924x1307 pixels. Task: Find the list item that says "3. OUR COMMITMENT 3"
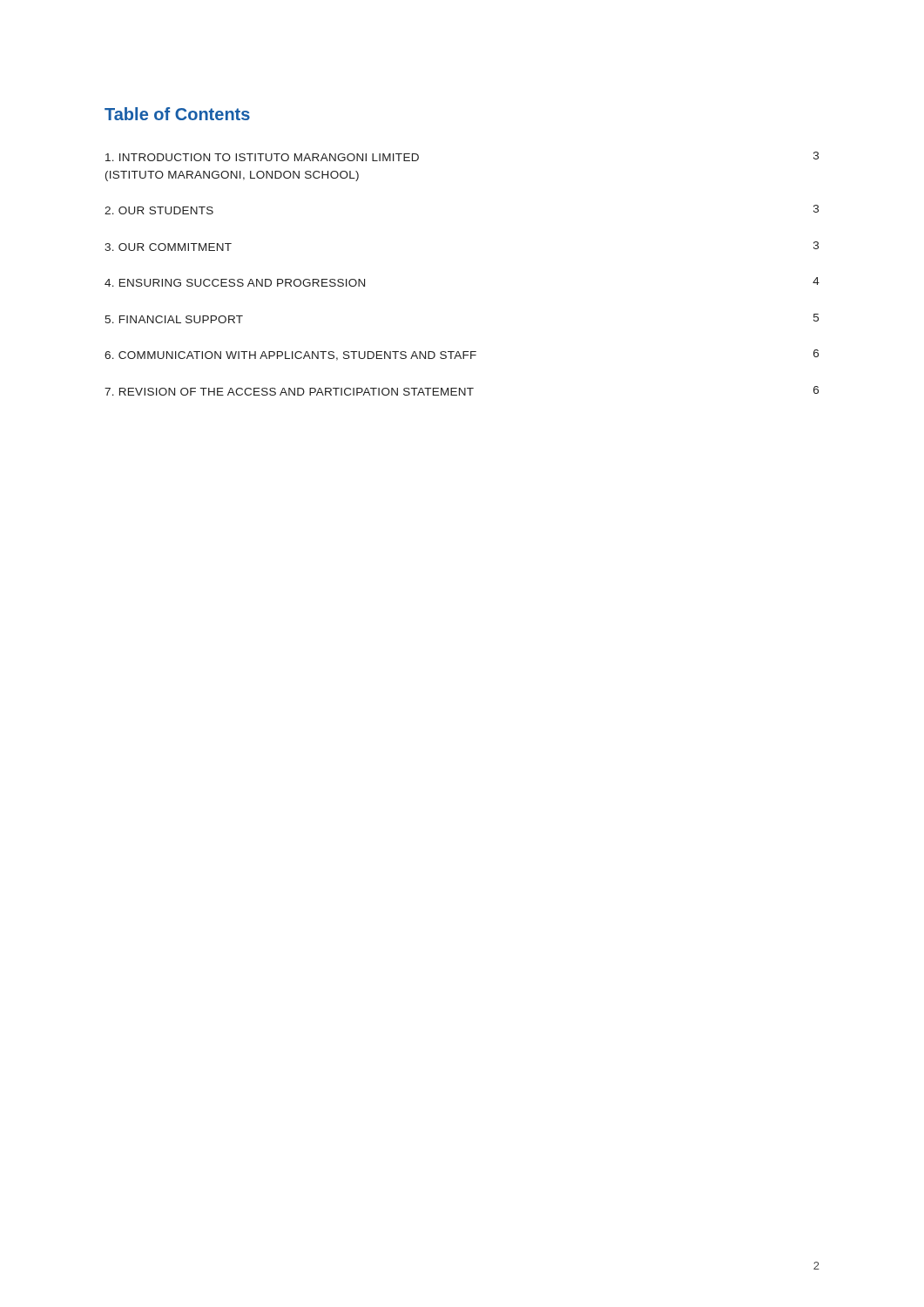[170, 246]
